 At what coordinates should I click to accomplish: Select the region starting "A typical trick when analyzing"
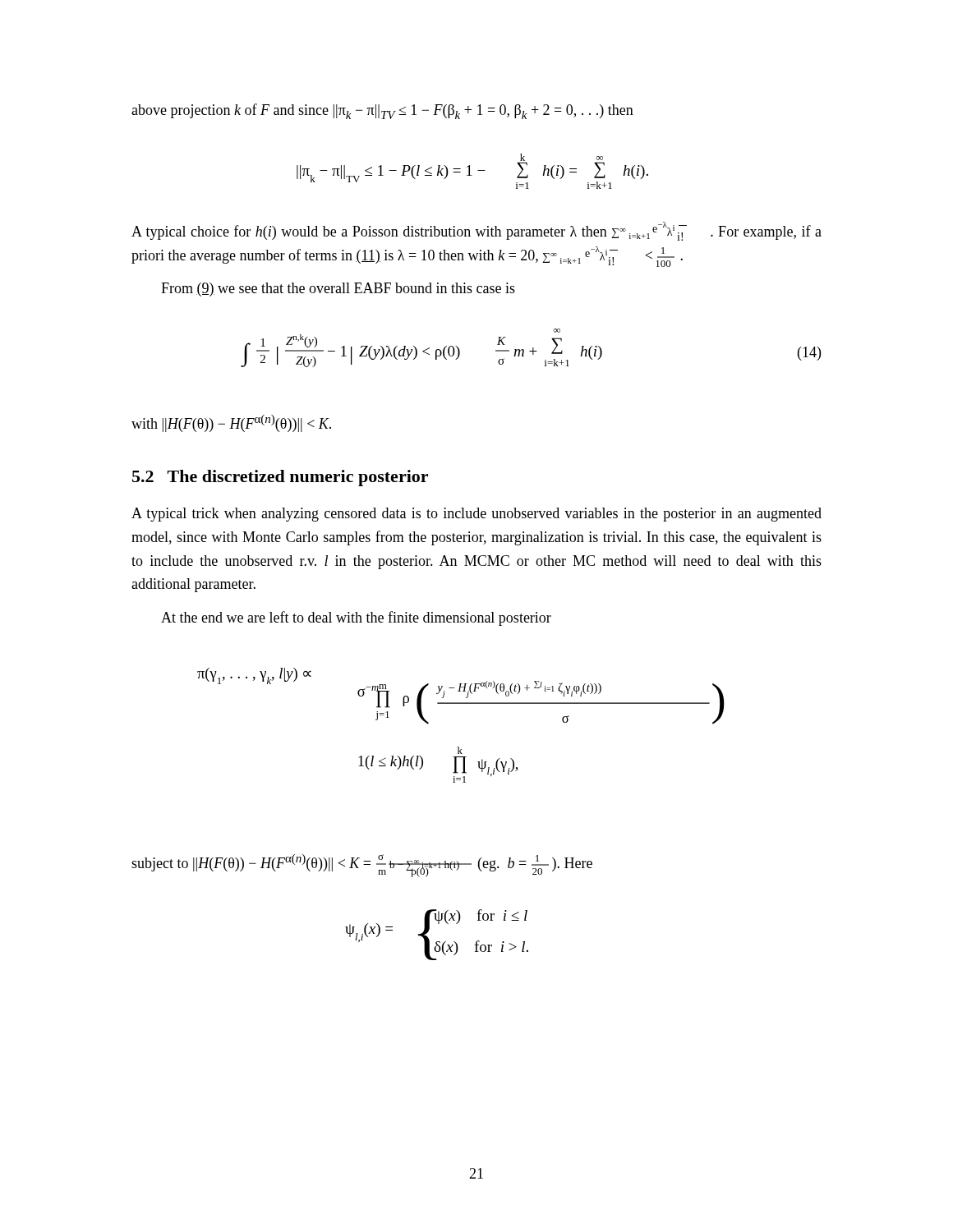476,549
